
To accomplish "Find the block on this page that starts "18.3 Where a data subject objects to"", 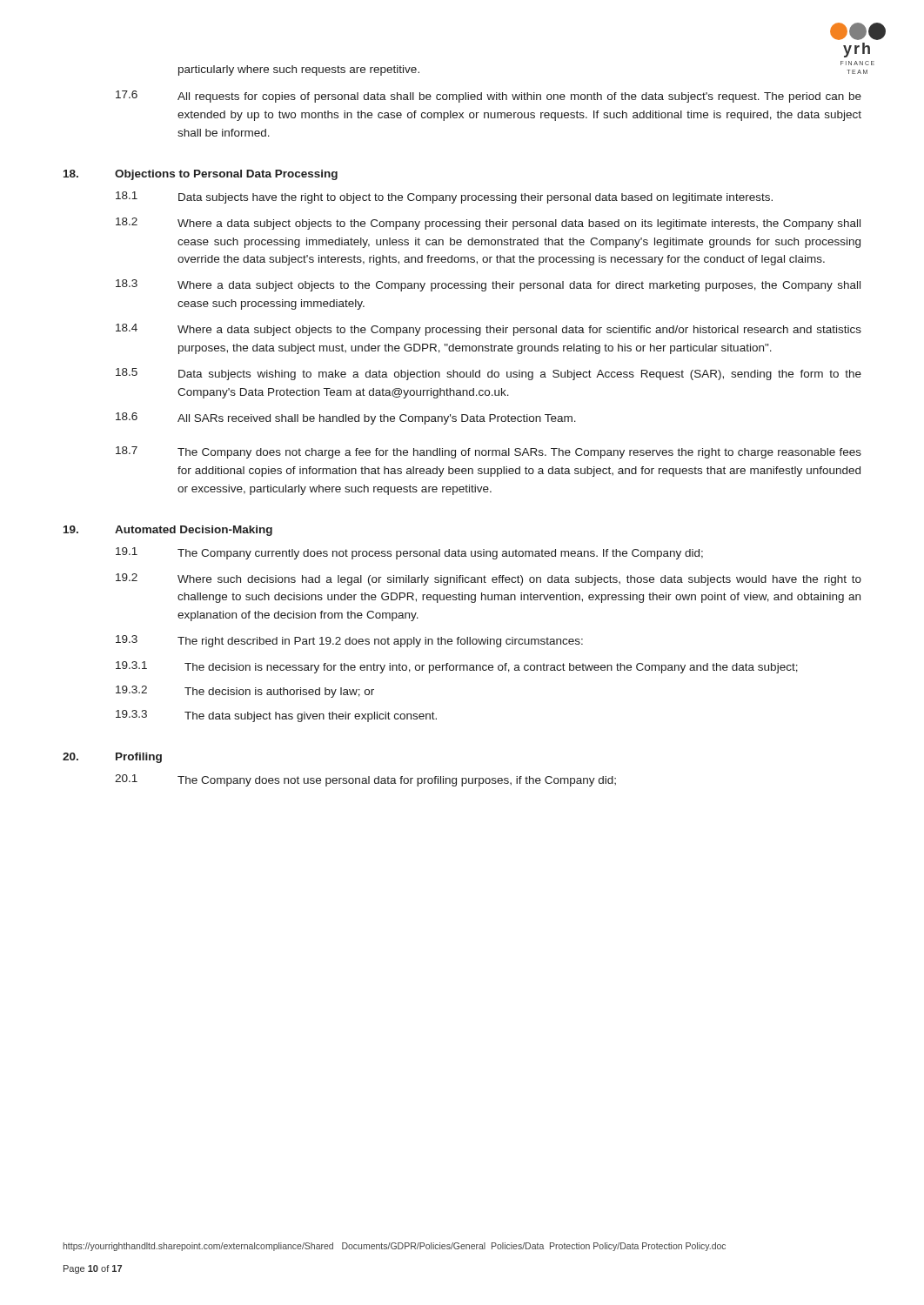I will tap(462, 295).
